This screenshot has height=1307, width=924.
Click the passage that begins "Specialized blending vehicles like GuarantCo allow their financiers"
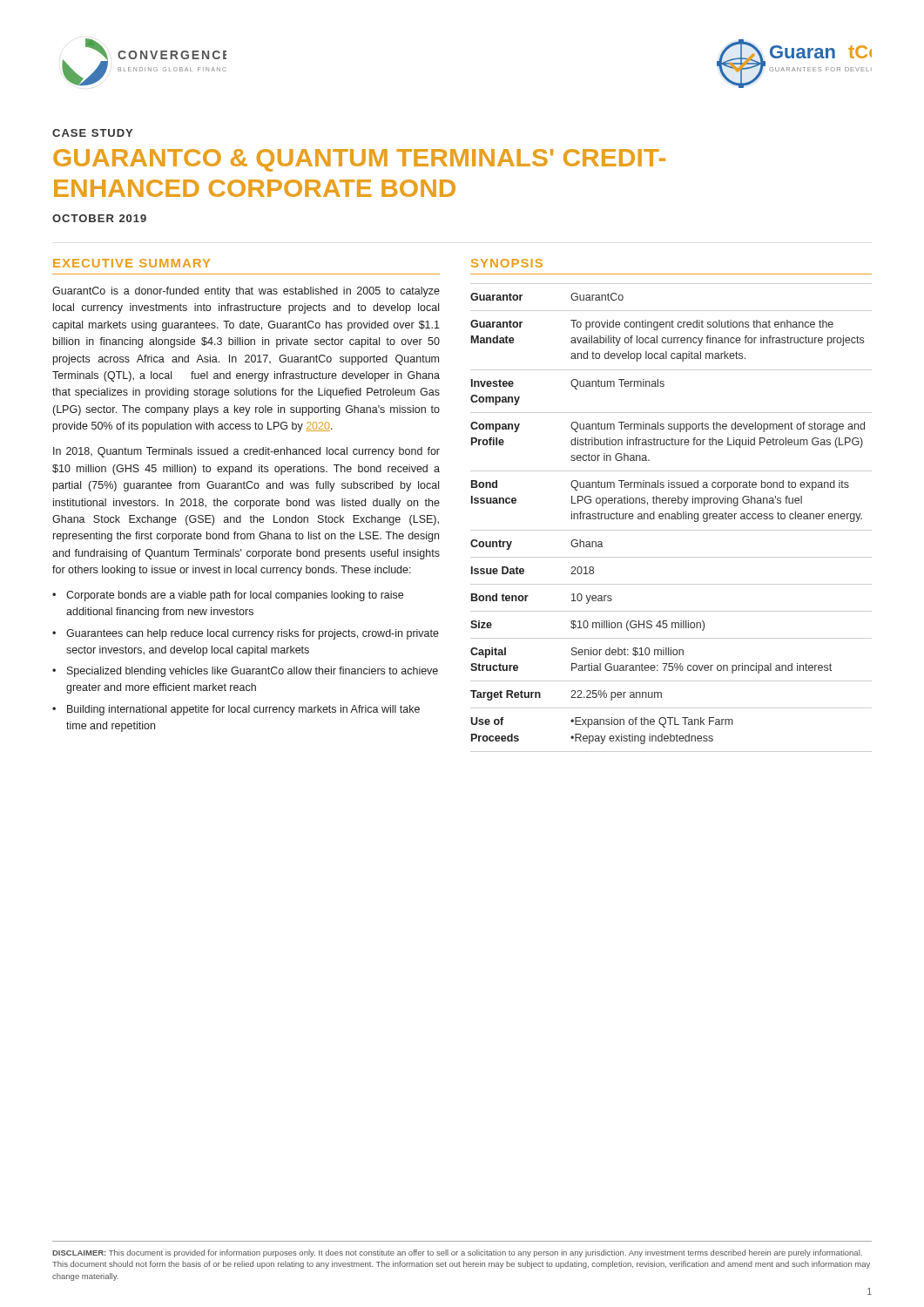(x=252, y=679)
